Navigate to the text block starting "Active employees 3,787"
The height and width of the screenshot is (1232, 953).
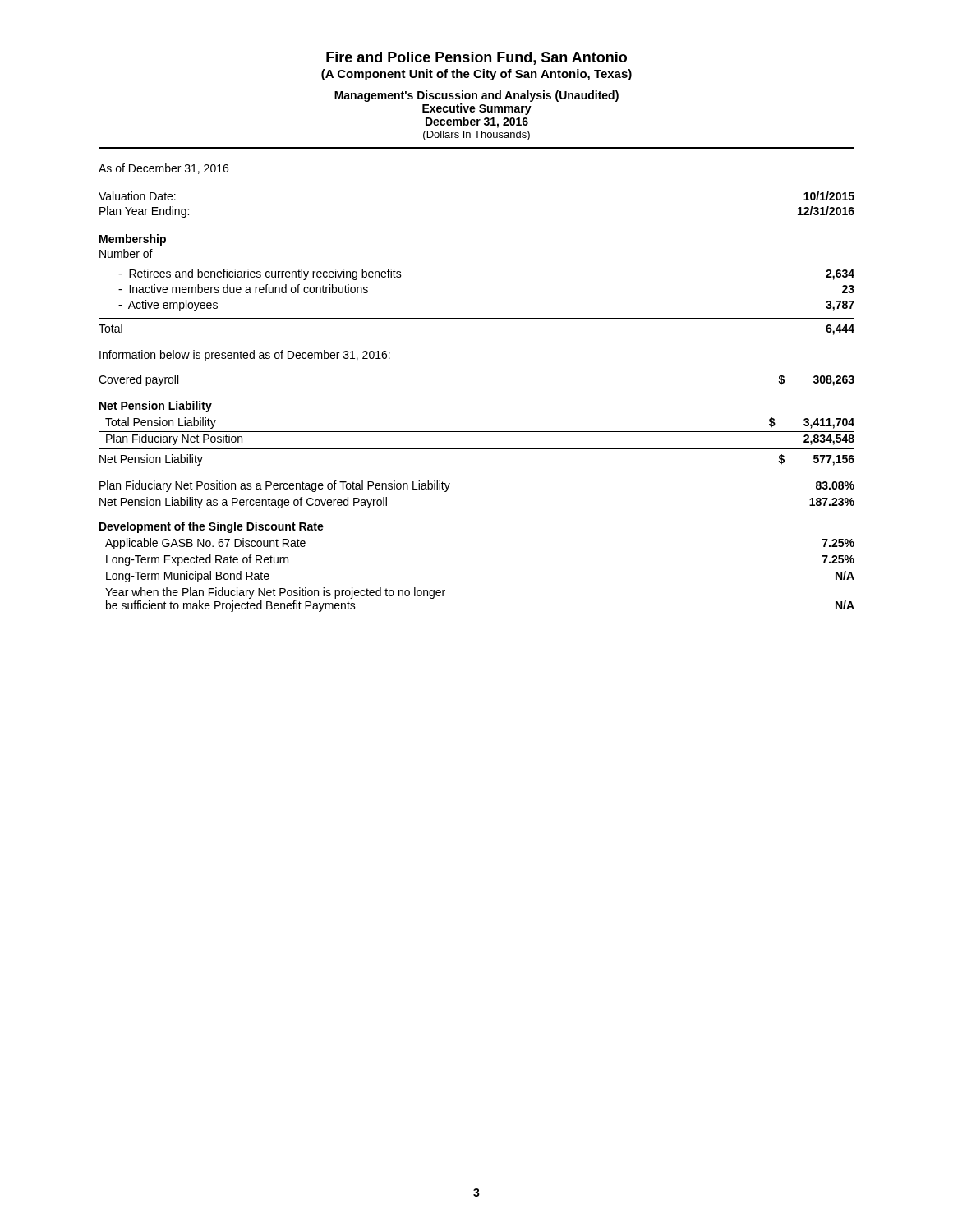click(166, 305)
